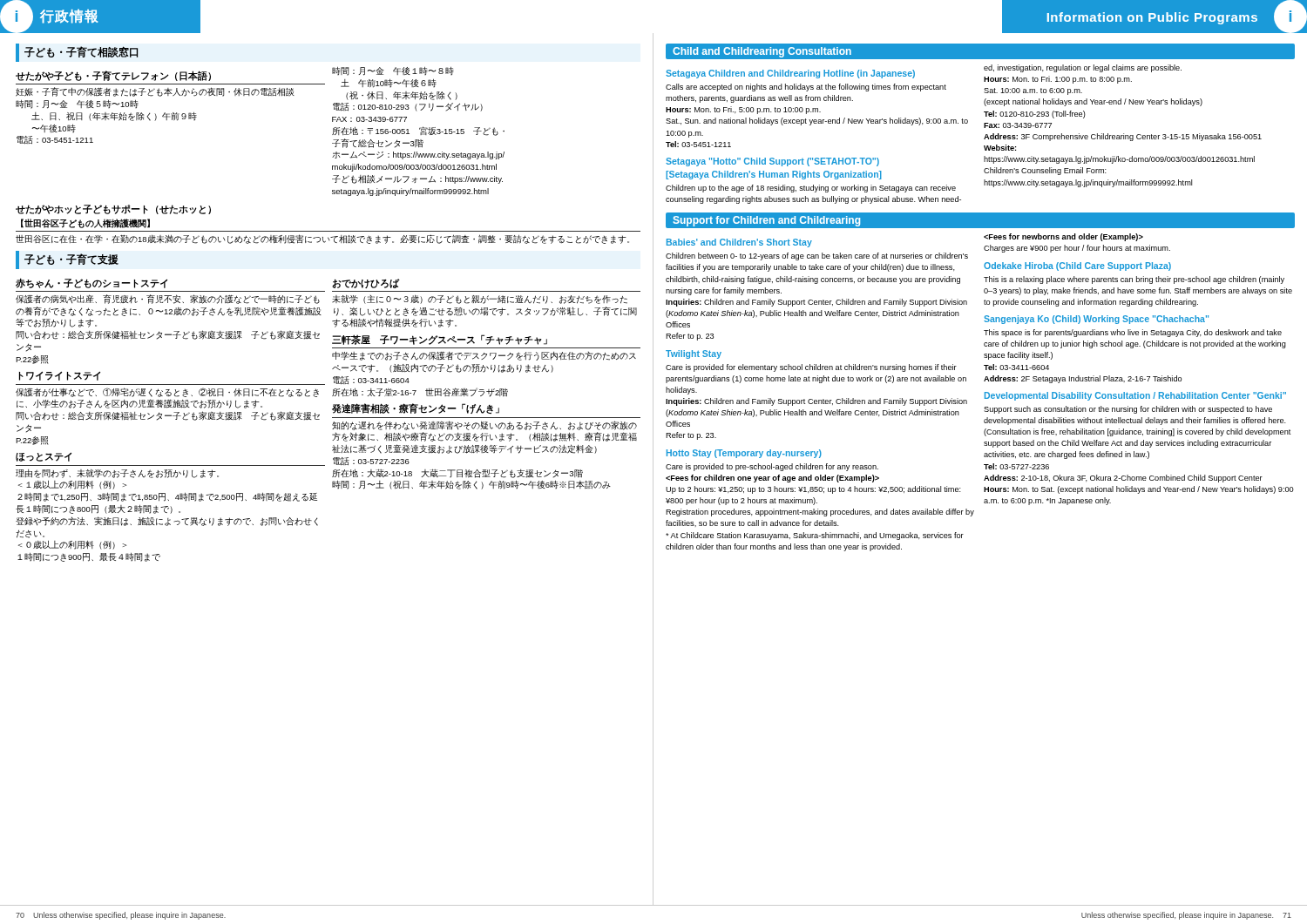Locate the text block that reads "Babies' and Children's Short Stay Children between 0-"

tap(821, 289)
